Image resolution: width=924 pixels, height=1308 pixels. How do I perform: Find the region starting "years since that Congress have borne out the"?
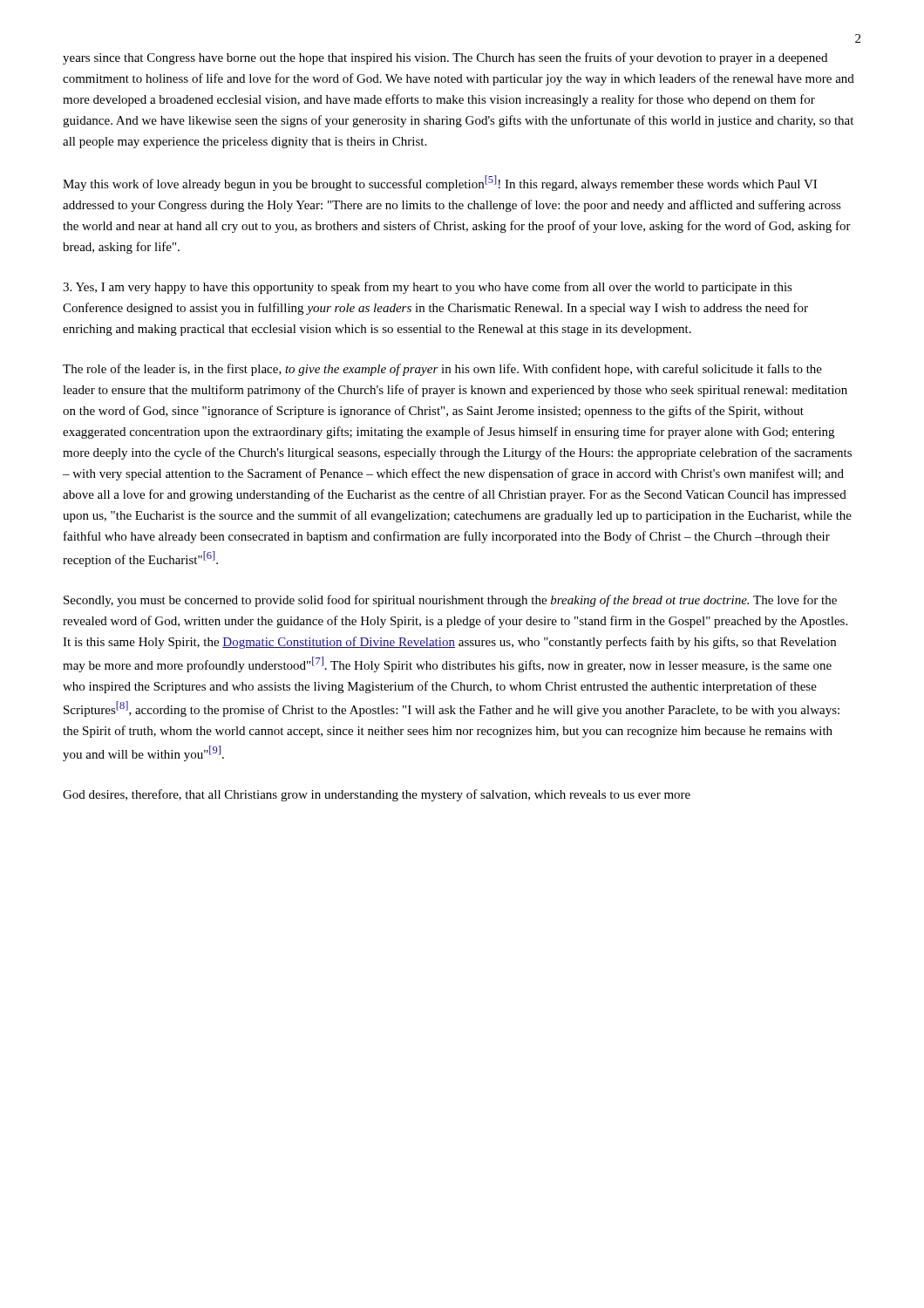pyautogui.click(x=458, y=99)
